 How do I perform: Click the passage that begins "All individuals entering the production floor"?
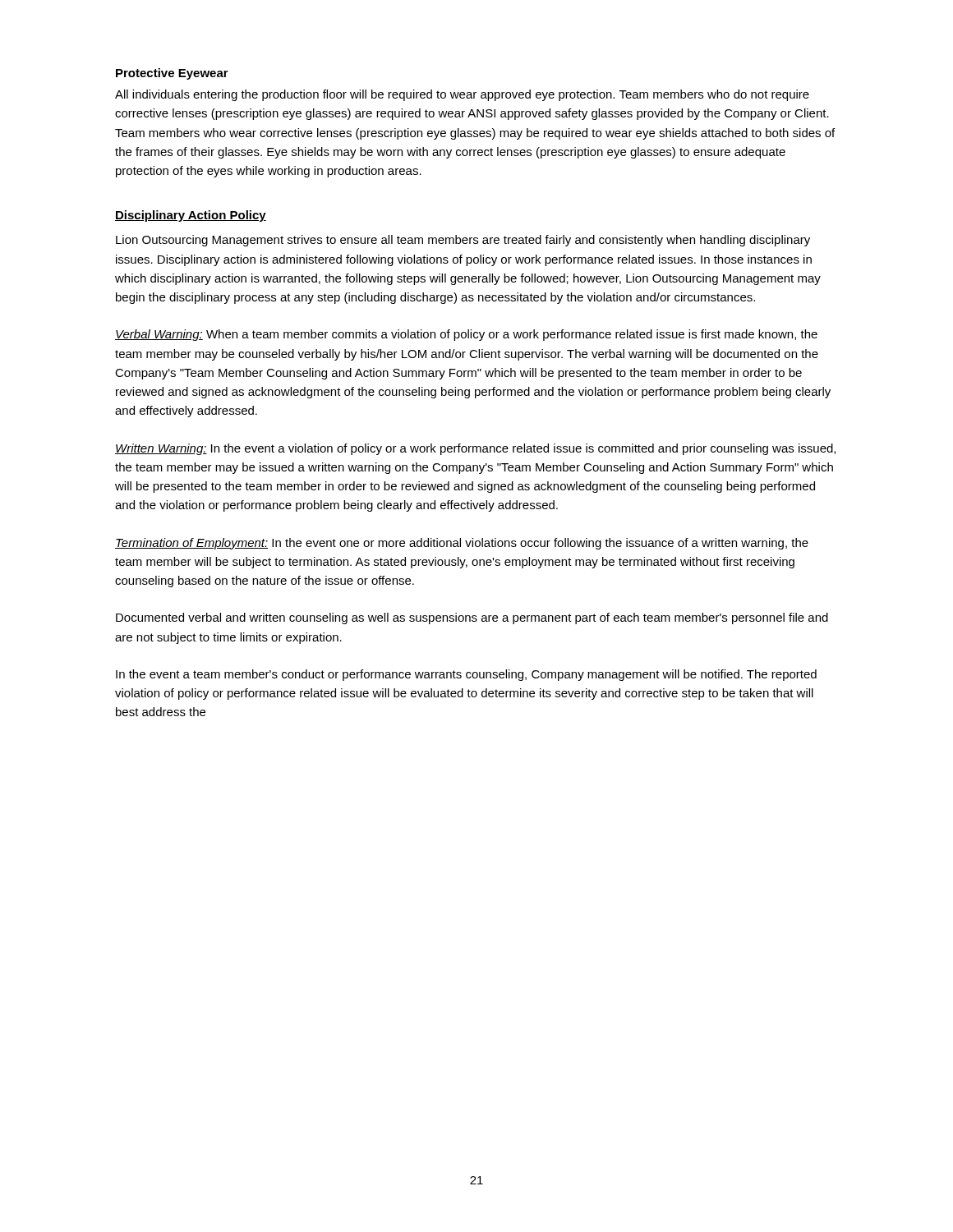coord(475,132)
